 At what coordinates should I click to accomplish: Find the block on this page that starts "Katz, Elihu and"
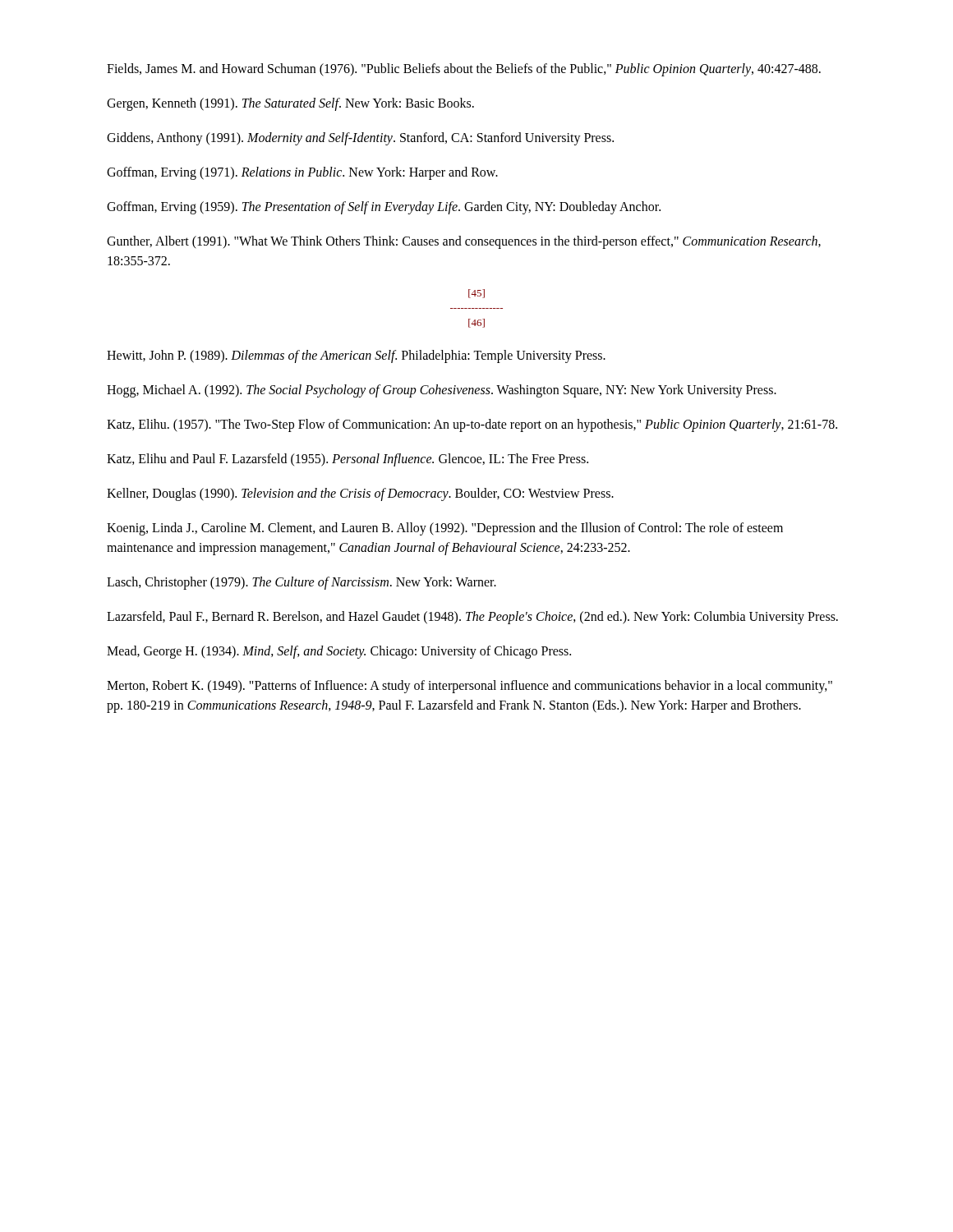[x=348, y=458]
